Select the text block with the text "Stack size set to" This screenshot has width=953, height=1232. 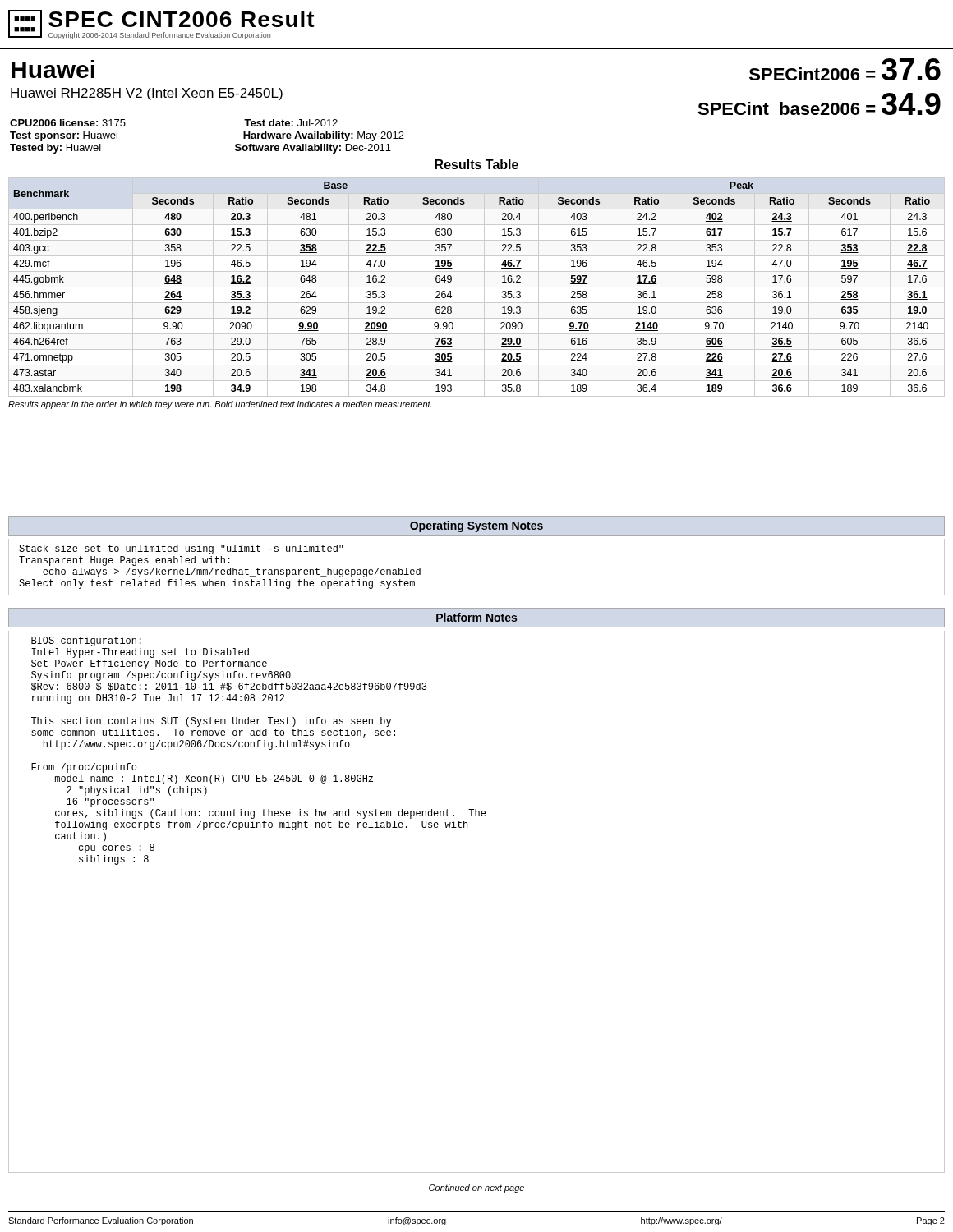(x=476, y=567)
